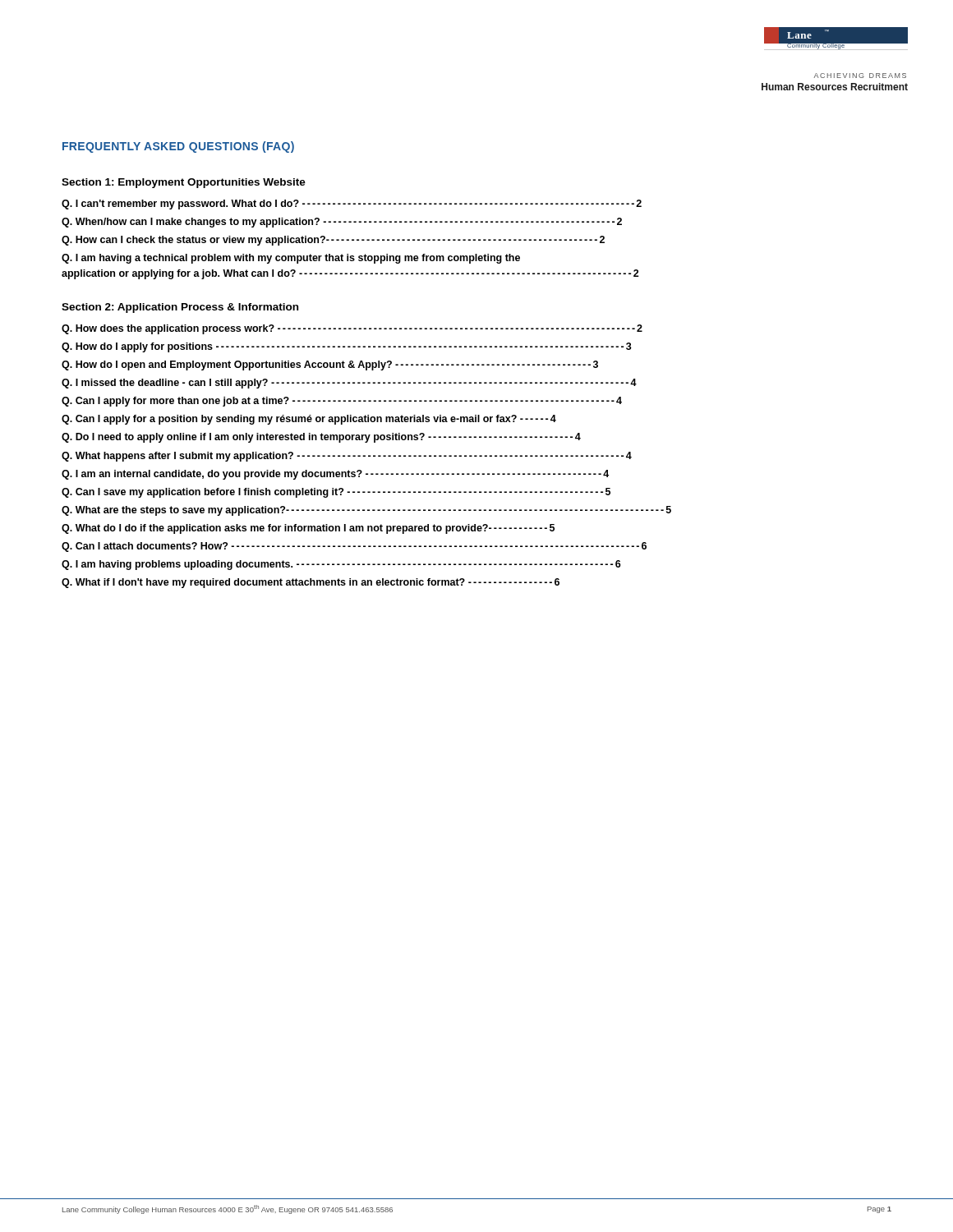Locate the text block starting "Q. I am having a"
Screen dimensions: 1232x953
point(350,266)
